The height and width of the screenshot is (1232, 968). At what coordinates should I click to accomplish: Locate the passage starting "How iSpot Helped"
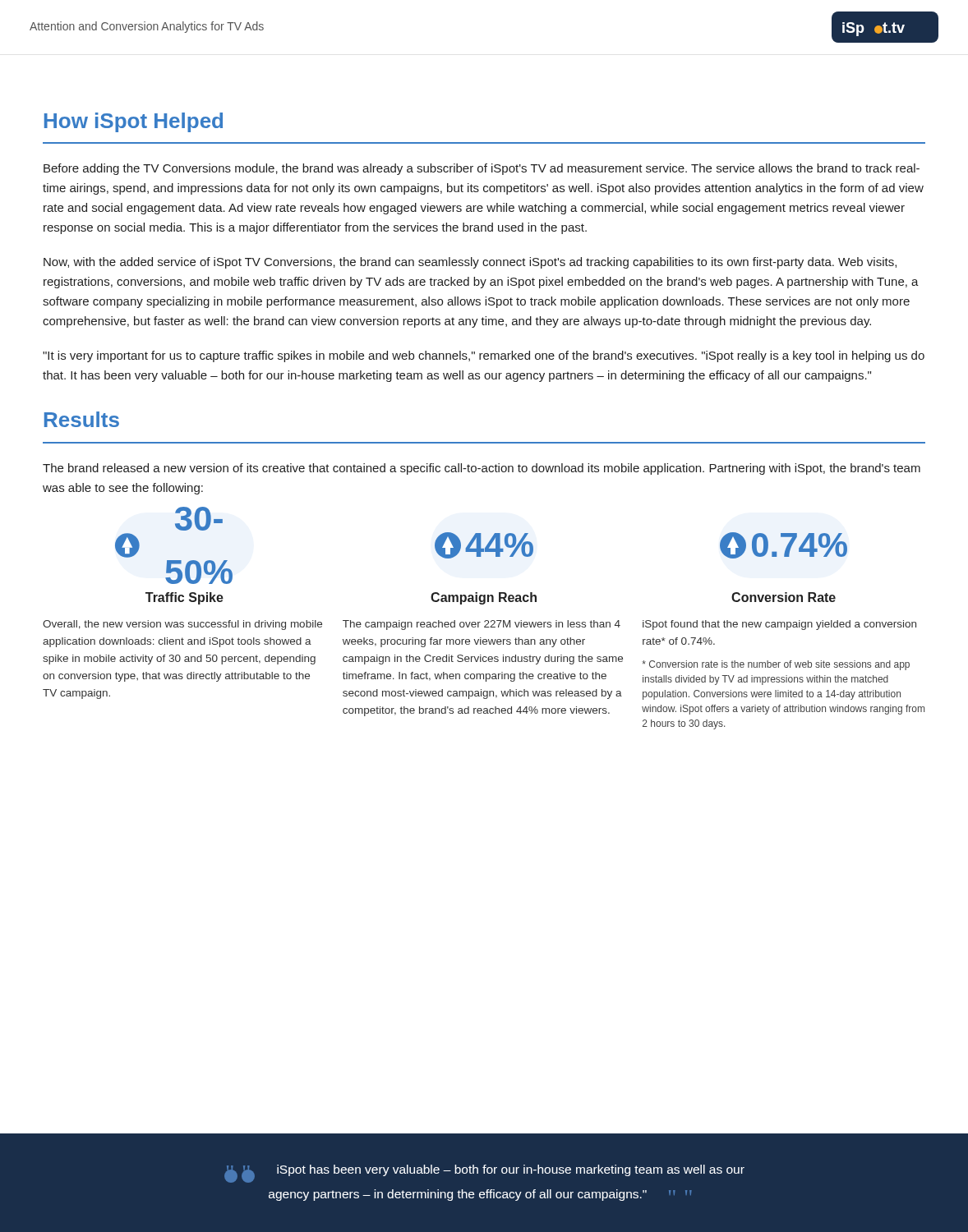coord(133,121)
